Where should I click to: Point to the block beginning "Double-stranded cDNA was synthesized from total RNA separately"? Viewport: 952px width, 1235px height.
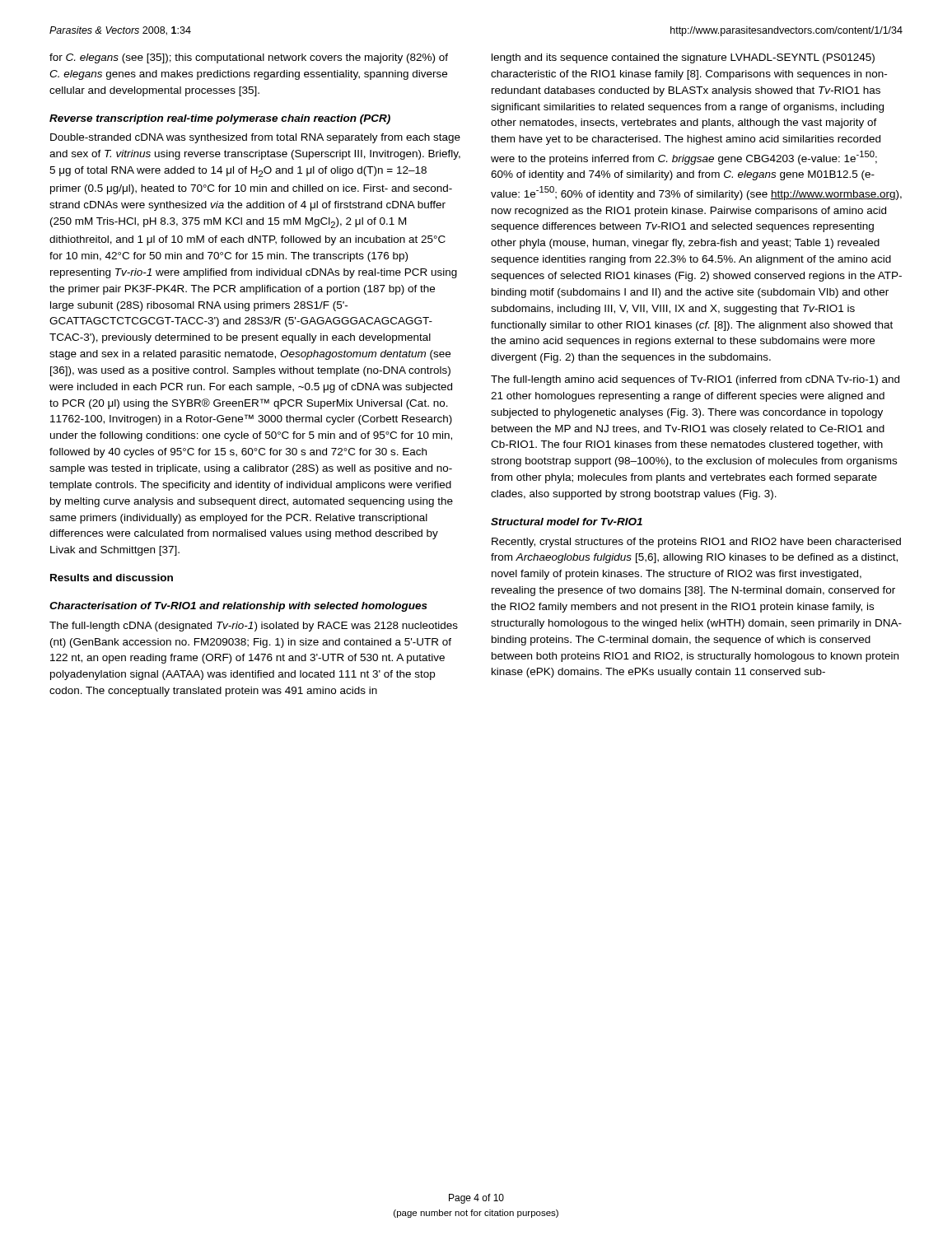coord(255,344)
